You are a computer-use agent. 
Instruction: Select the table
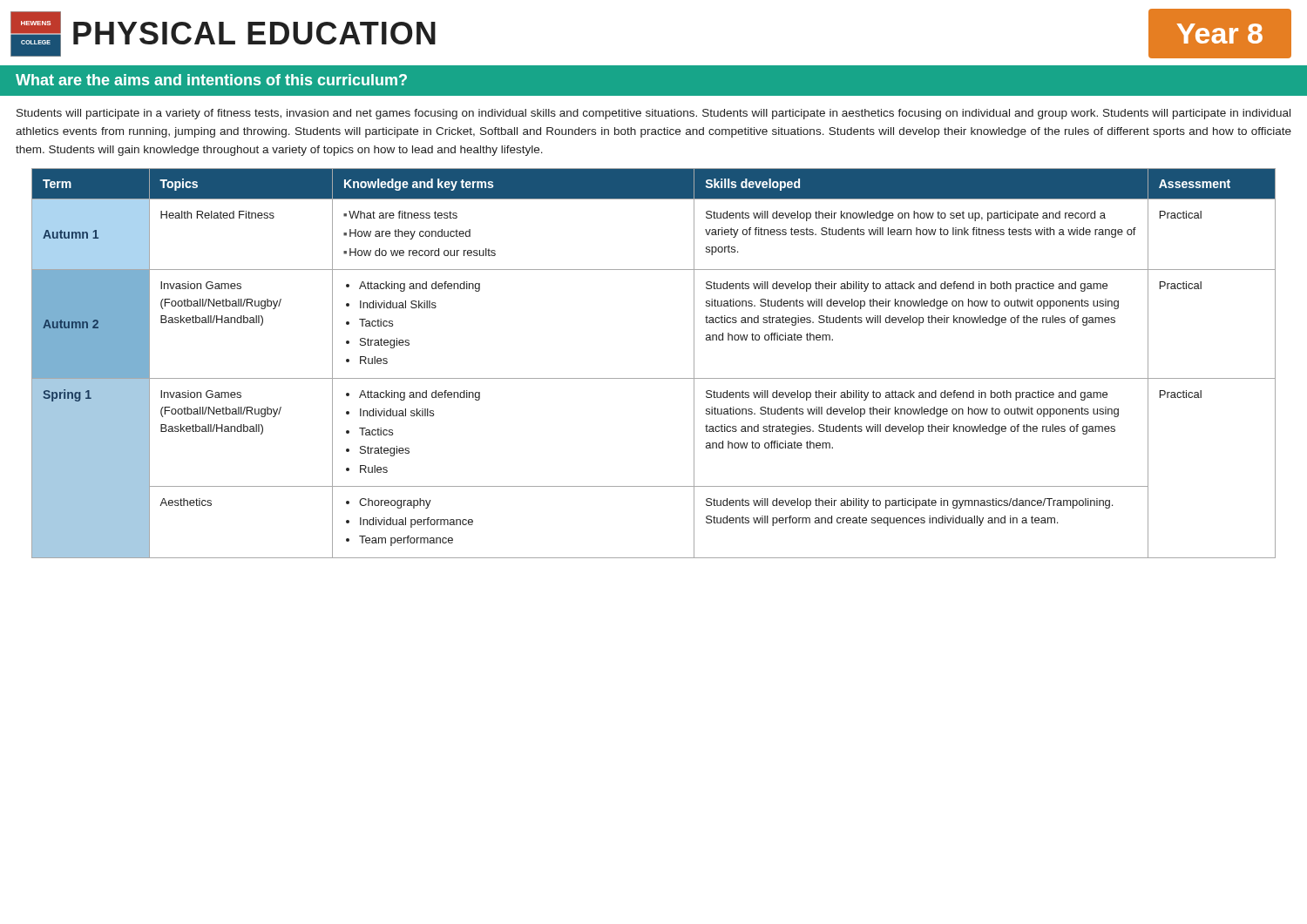tap(654, 363)
